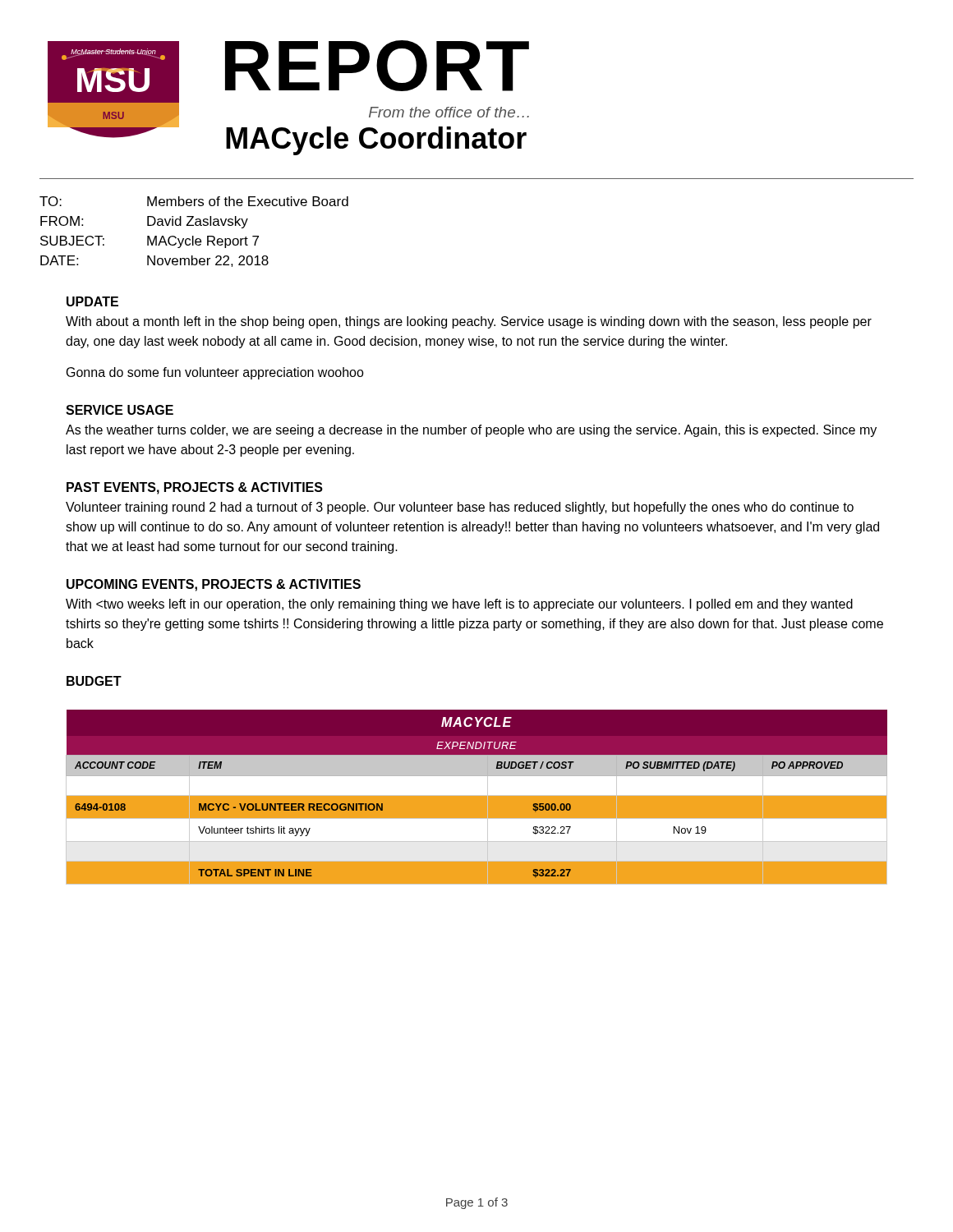This screenshot has height=1232, width=953.
Task: Locate the text block that says "With <two weeks left in"
Action: pos(475,624)
